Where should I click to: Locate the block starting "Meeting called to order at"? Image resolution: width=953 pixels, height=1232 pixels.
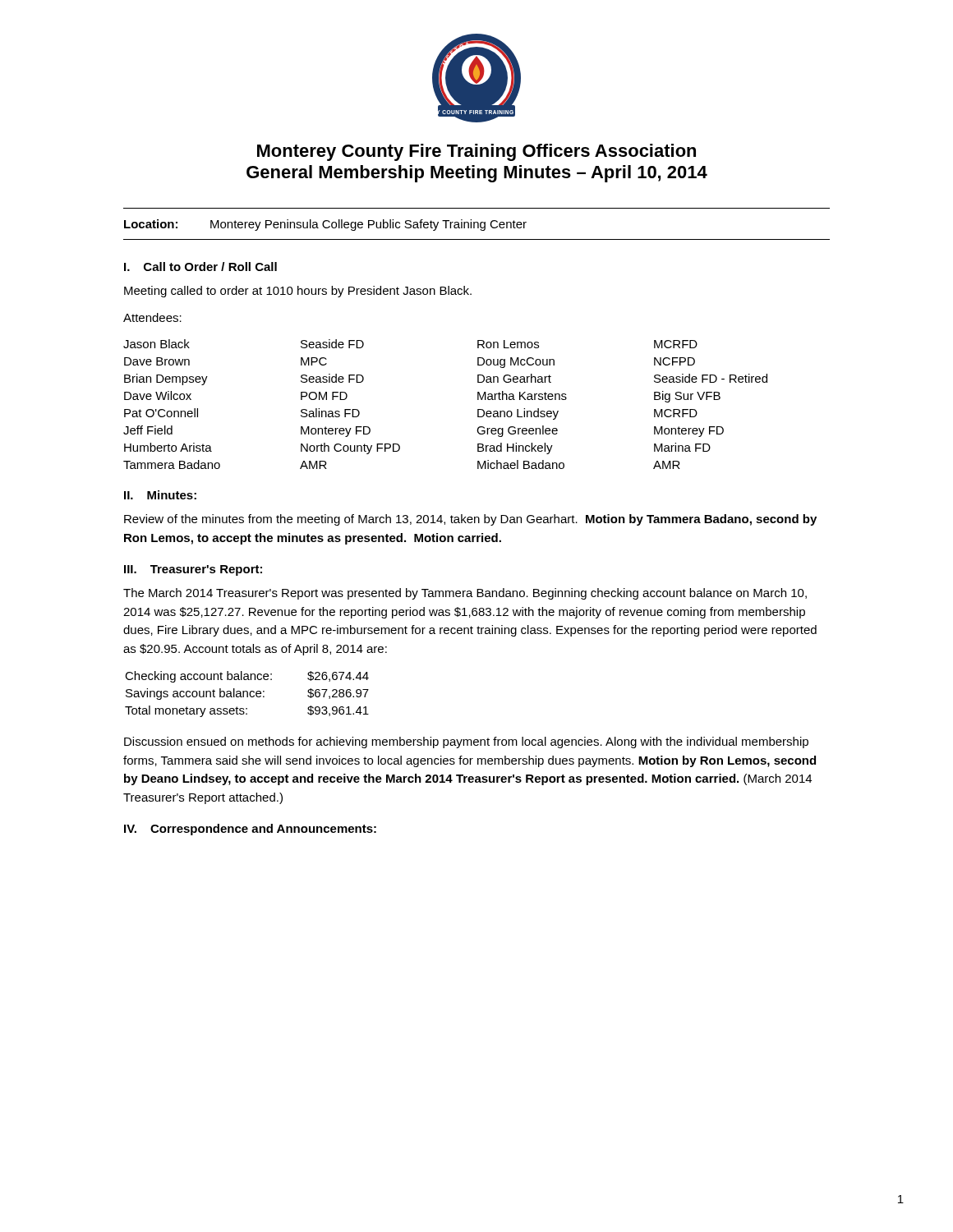pos(298,290)
